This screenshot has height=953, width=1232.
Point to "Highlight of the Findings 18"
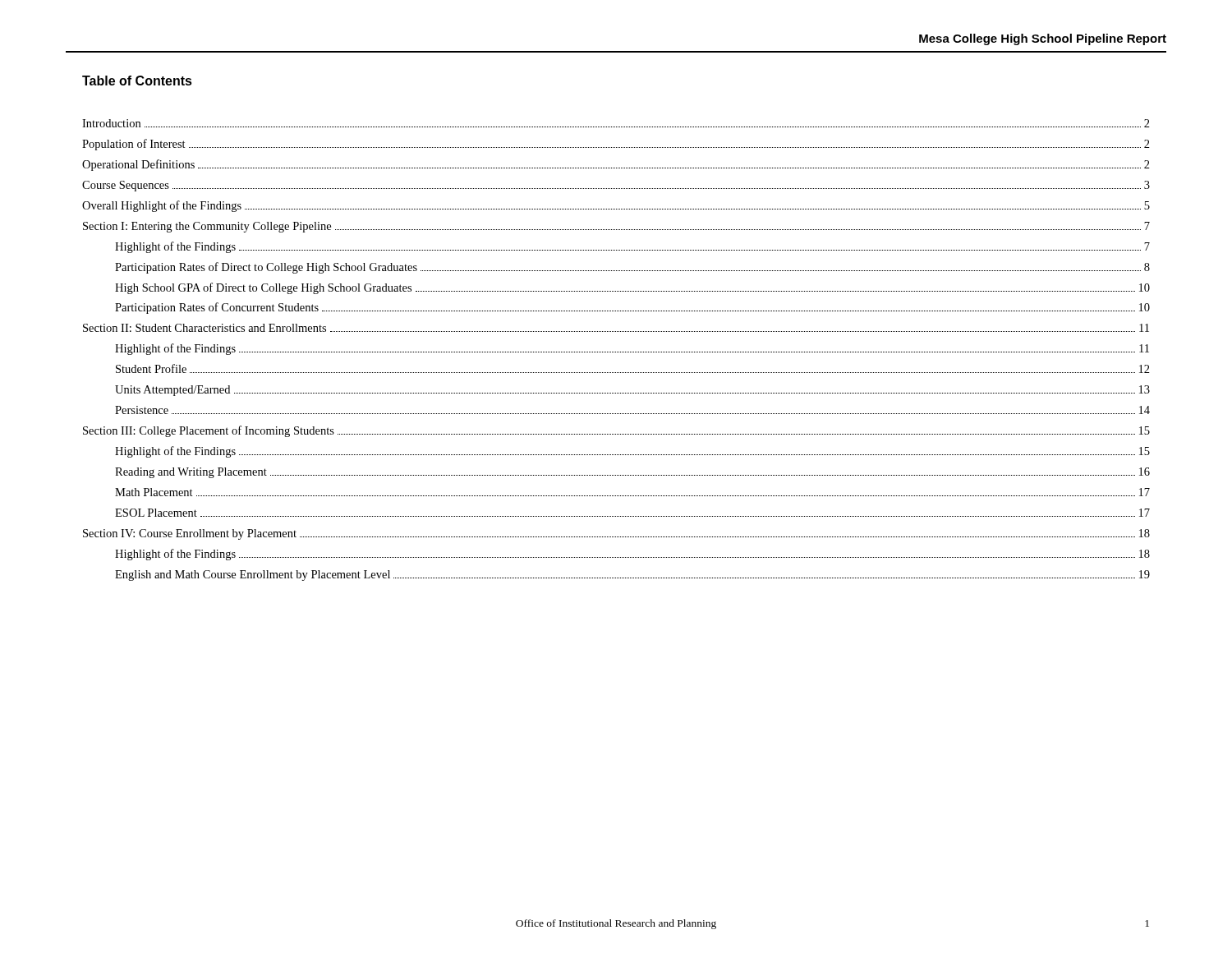coord(632,554)
